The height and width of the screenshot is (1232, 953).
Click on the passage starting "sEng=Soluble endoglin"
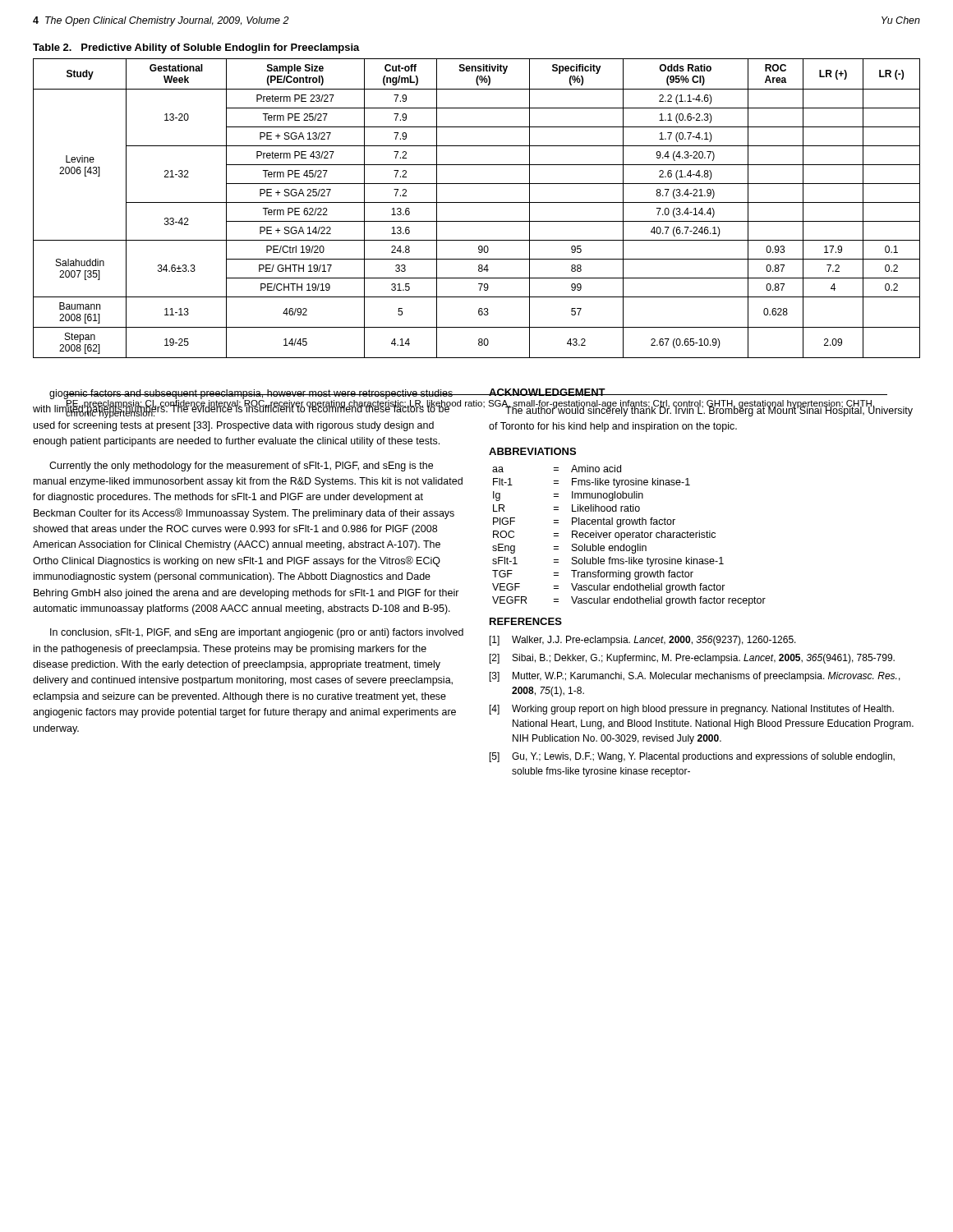tap(704, 548)
